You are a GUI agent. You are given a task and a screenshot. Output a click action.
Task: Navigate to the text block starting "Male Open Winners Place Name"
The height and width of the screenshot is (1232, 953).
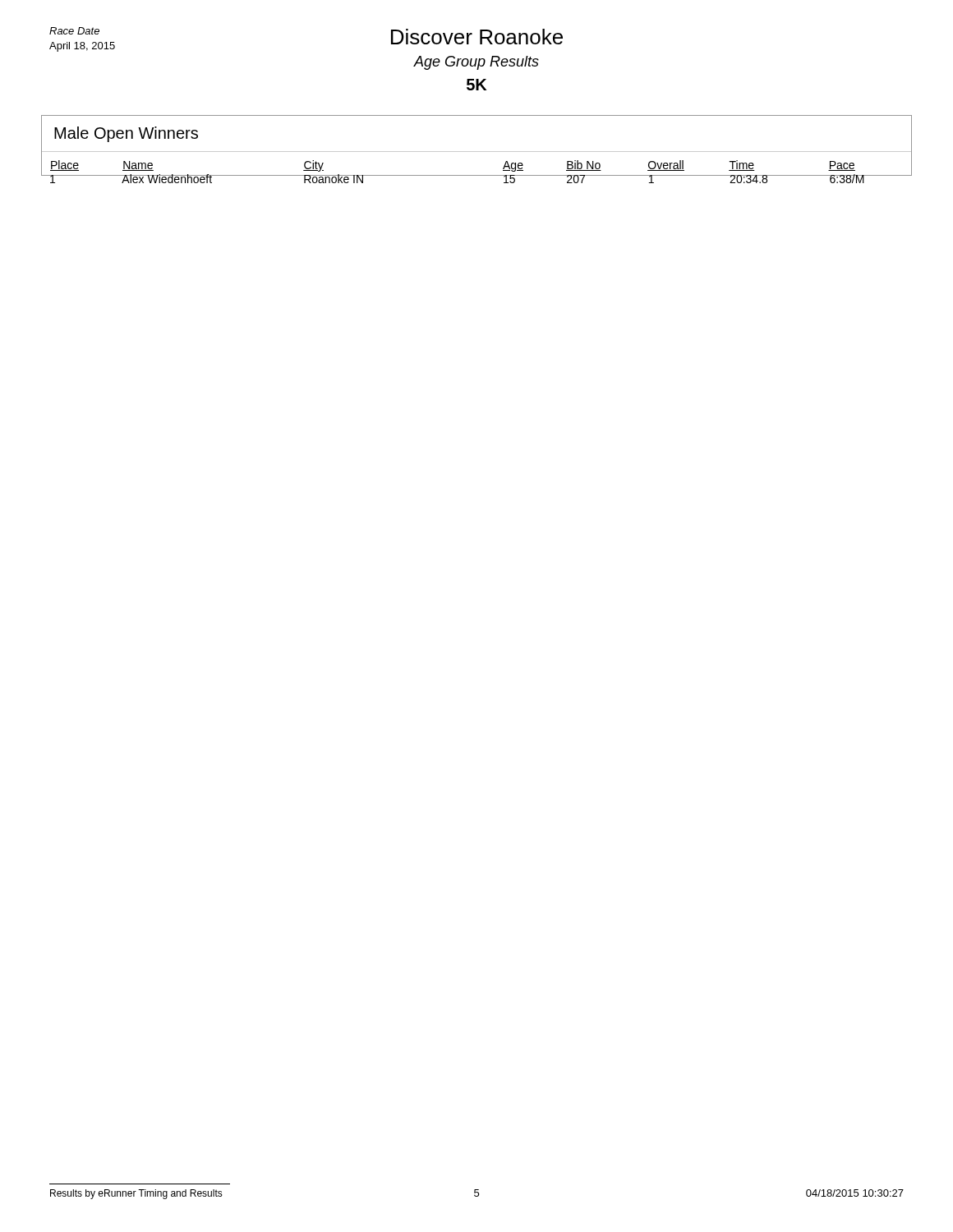click(x=476, y=145)
